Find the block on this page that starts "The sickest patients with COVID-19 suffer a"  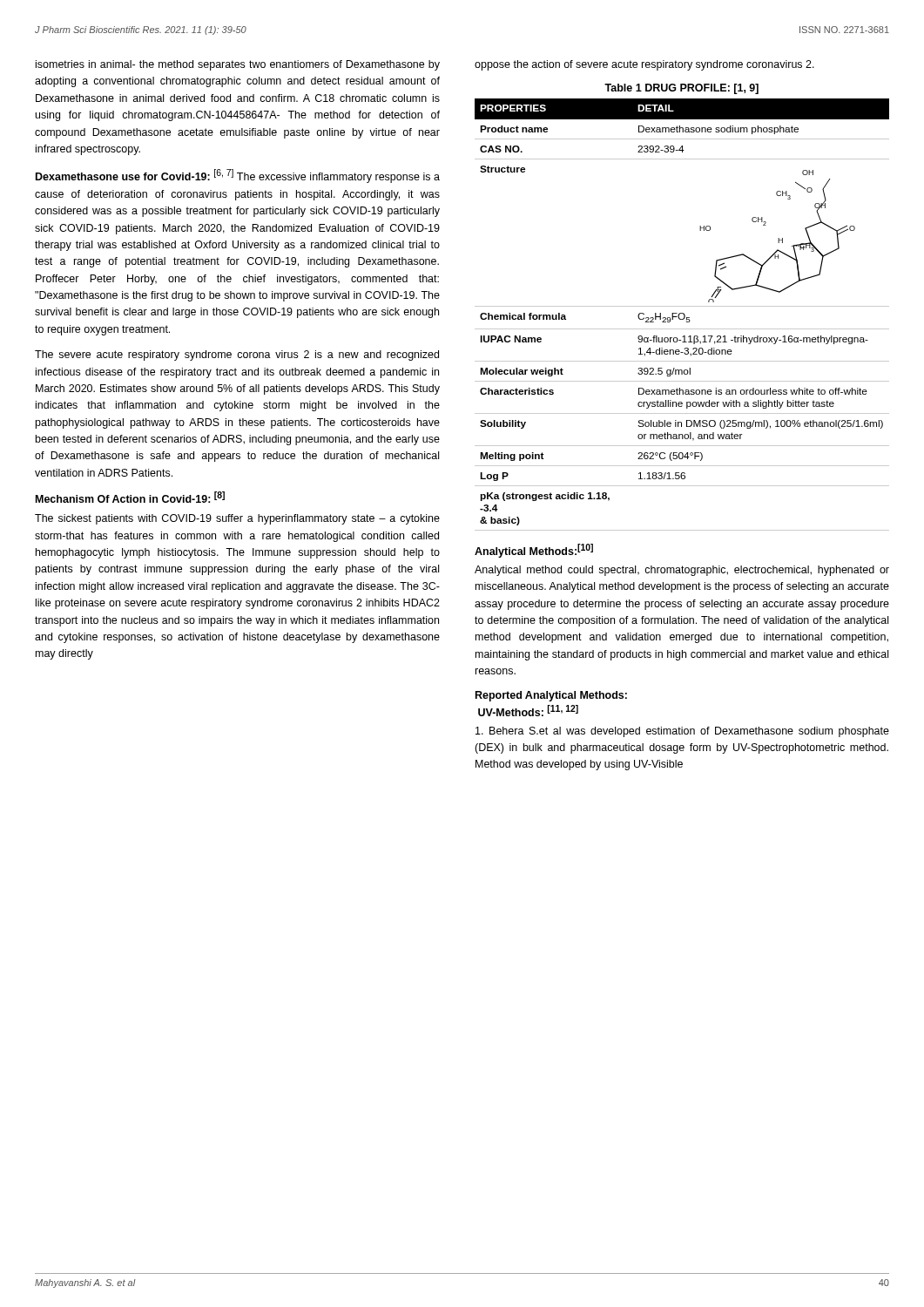[237, 587]
